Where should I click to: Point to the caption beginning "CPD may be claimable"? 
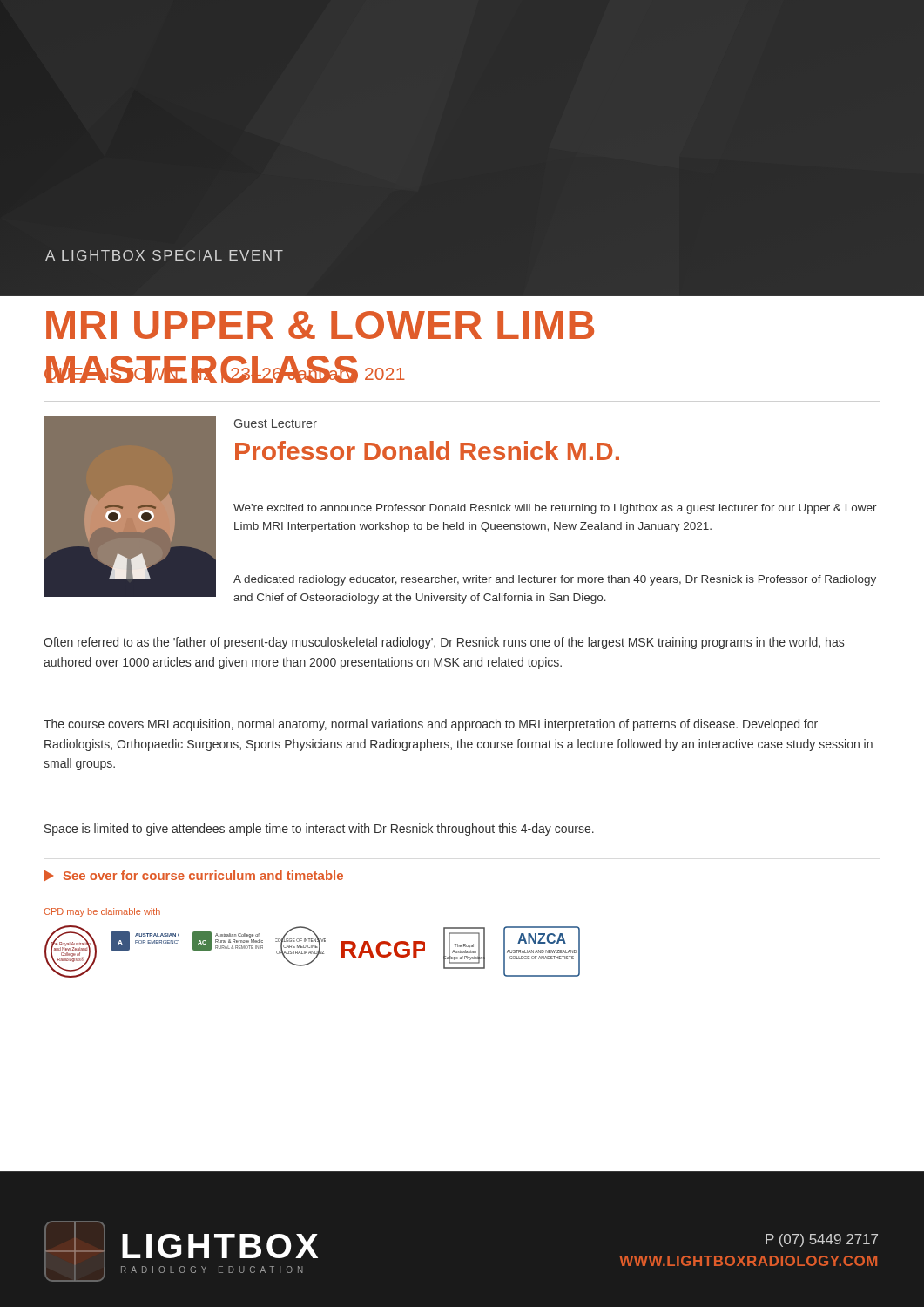pyautogui.click(x=102, y=911)
